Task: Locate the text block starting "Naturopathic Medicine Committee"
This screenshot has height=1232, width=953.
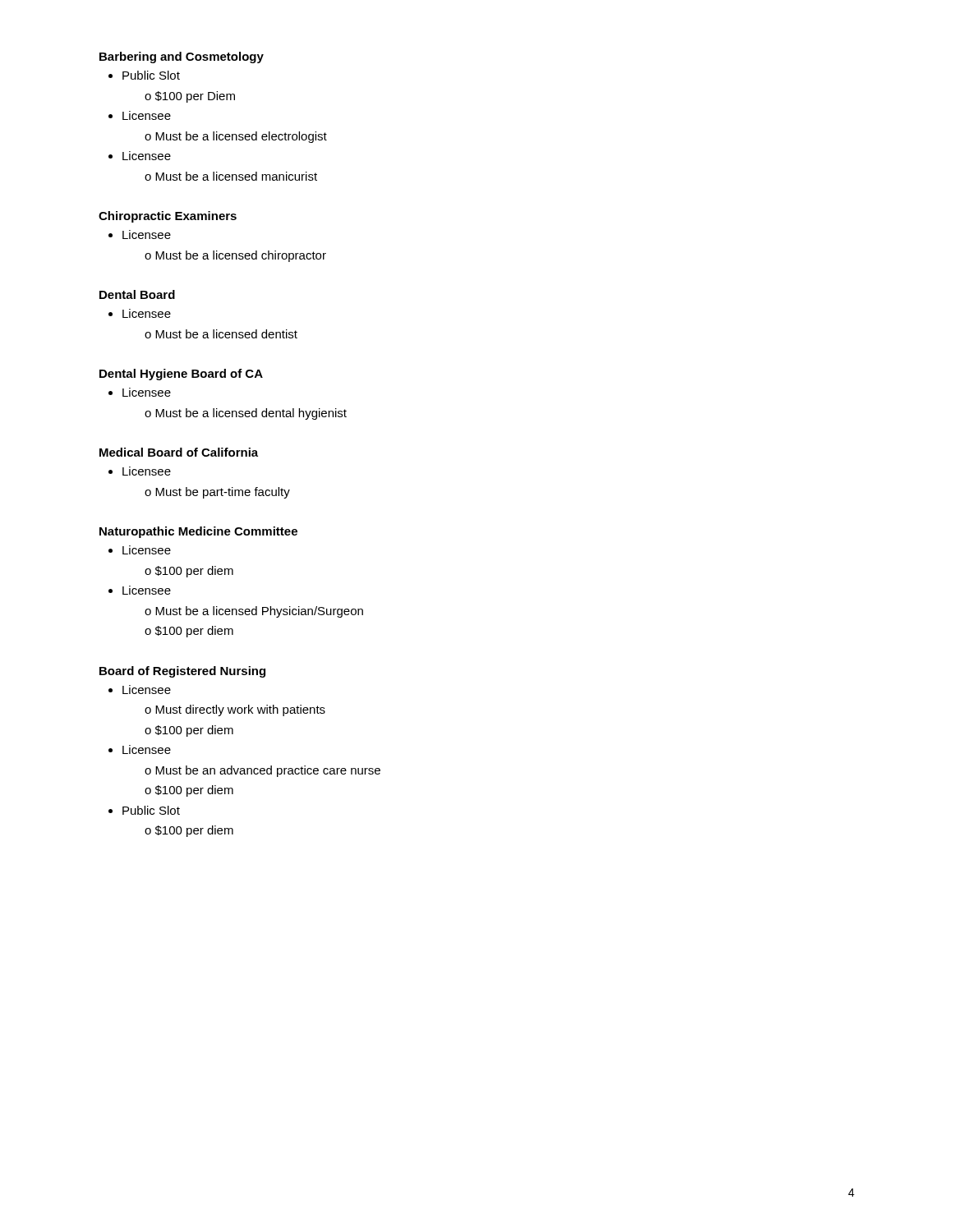Action: [198, 531]
